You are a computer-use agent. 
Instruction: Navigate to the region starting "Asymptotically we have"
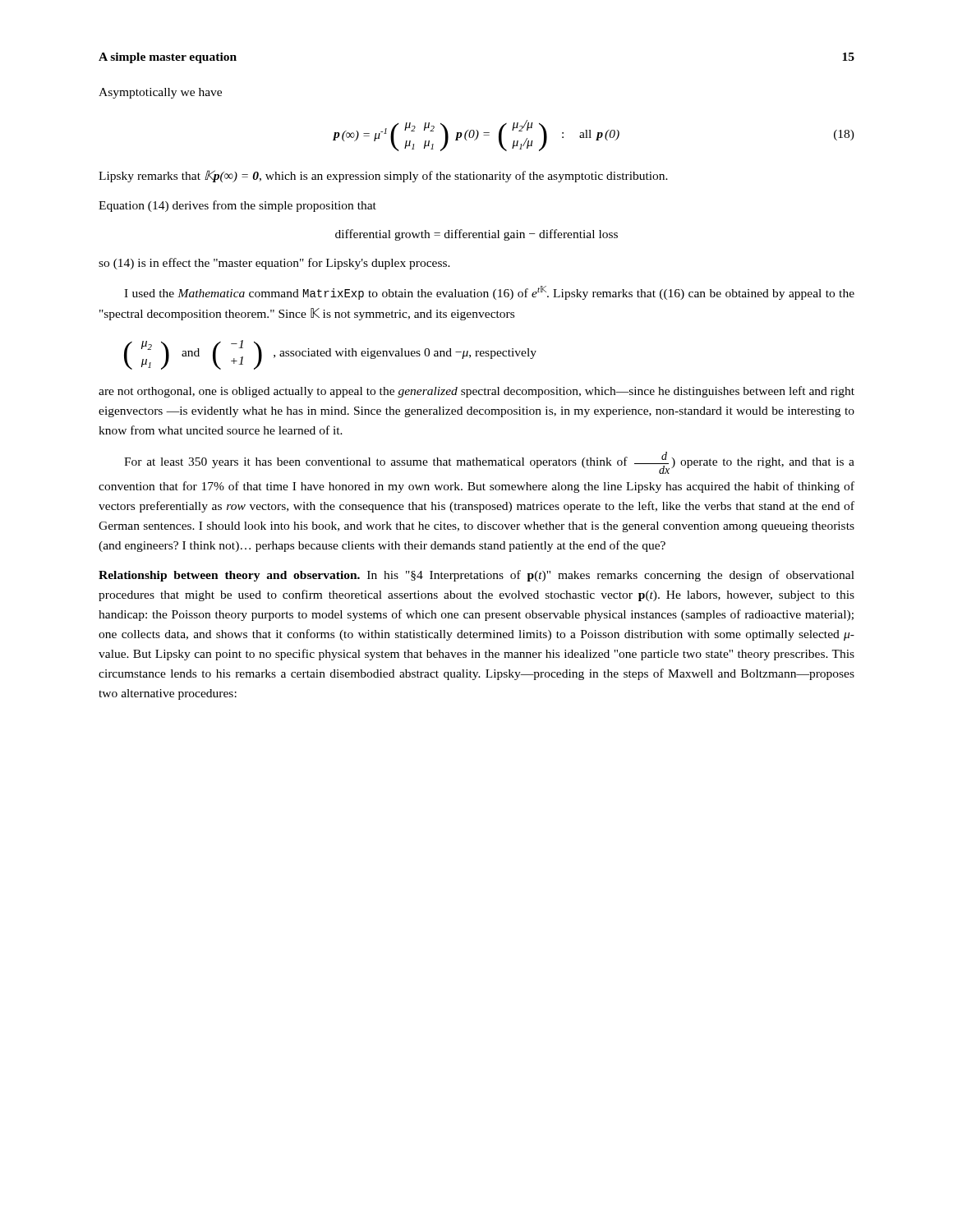(160, 93)
